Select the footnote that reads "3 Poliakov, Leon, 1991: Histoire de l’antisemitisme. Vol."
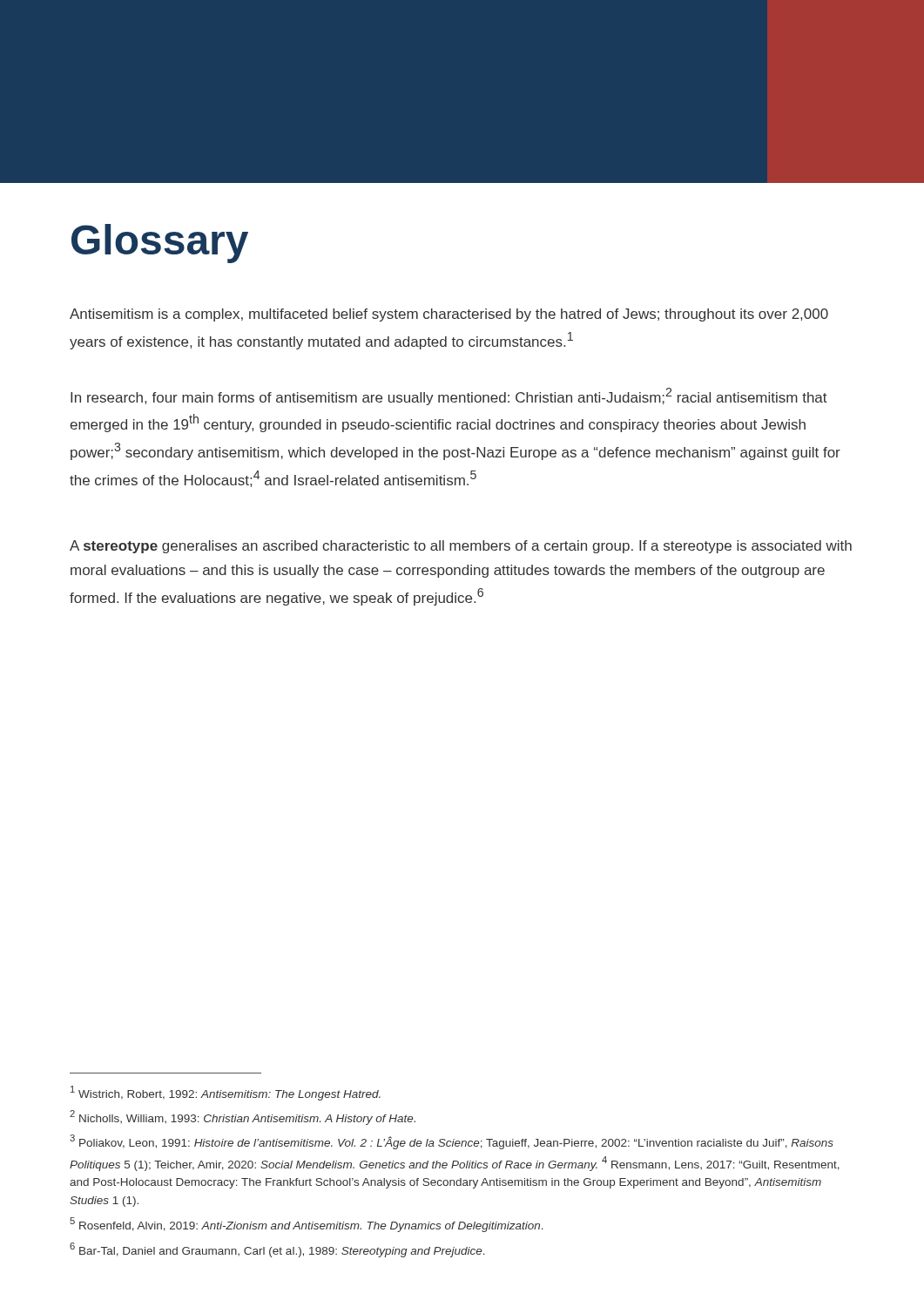Screen dimensions: 1307x924 pyautogui.click(x=455, y=1170)
